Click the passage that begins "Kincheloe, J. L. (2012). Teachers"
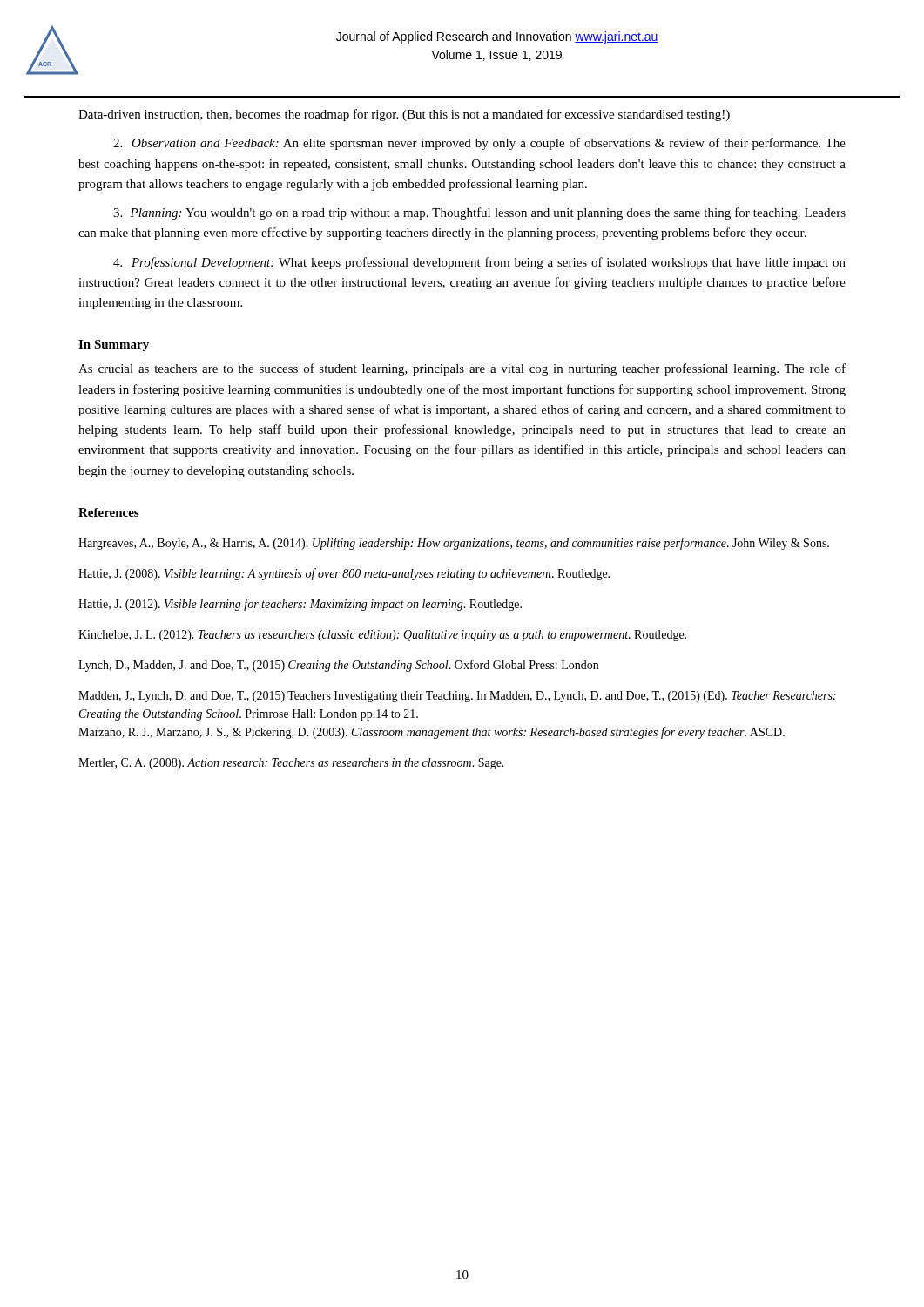The width and height of the screenshot is (924, 1307). [383, 635]
